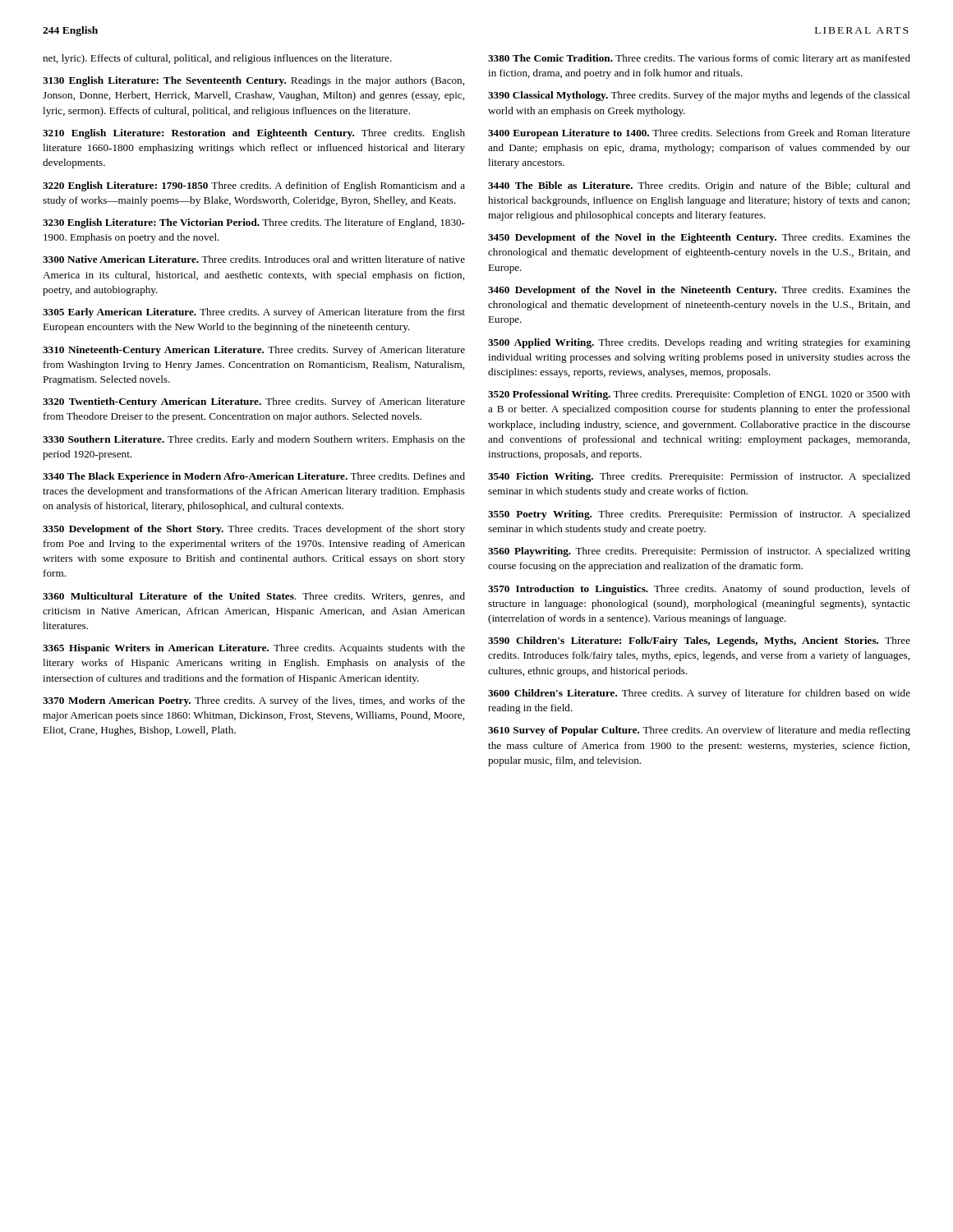Image resolution: width=953 pixels, height=1232 pixels.
Task: Find the list item that reads "3380 The Comic Tradition. Three"
Action: tap(699, 65)
